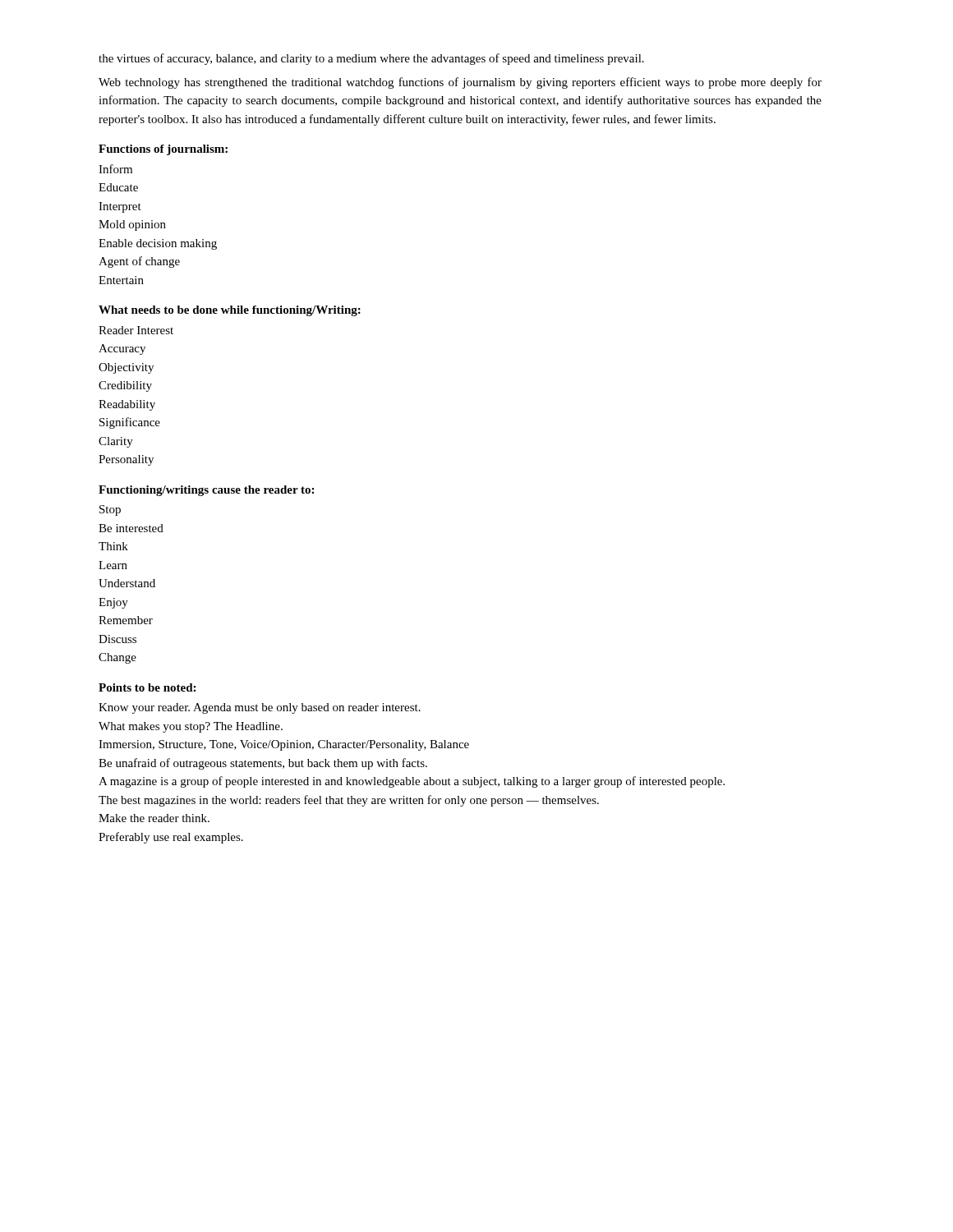This screenshot has height=1232, width=953.
Task: Locate the block of text that opens with "the virtues of accuracy, balance, and"
Action: click(372, 58)
